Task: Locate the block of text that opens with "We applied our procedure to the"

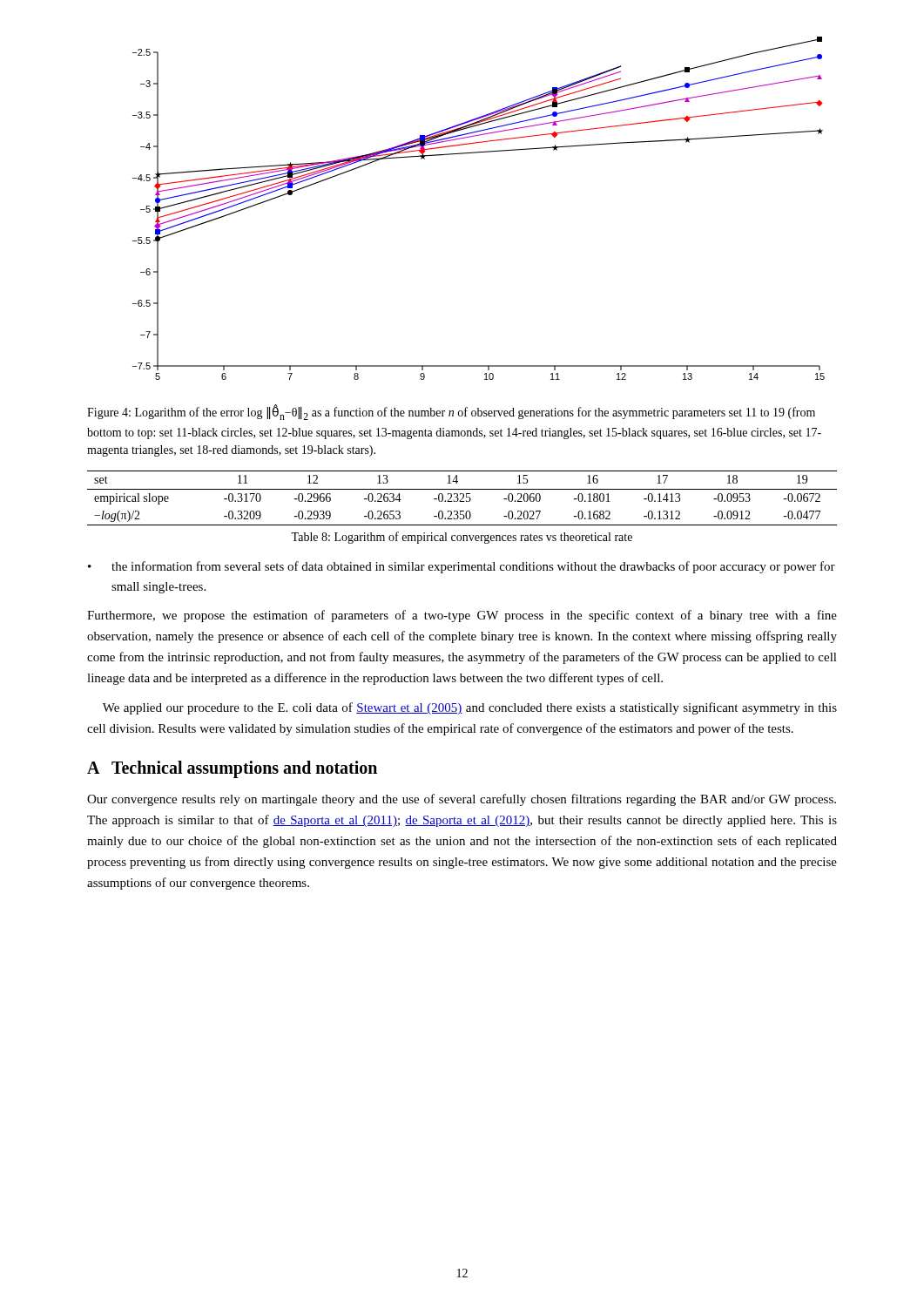Action: point(462,718)
